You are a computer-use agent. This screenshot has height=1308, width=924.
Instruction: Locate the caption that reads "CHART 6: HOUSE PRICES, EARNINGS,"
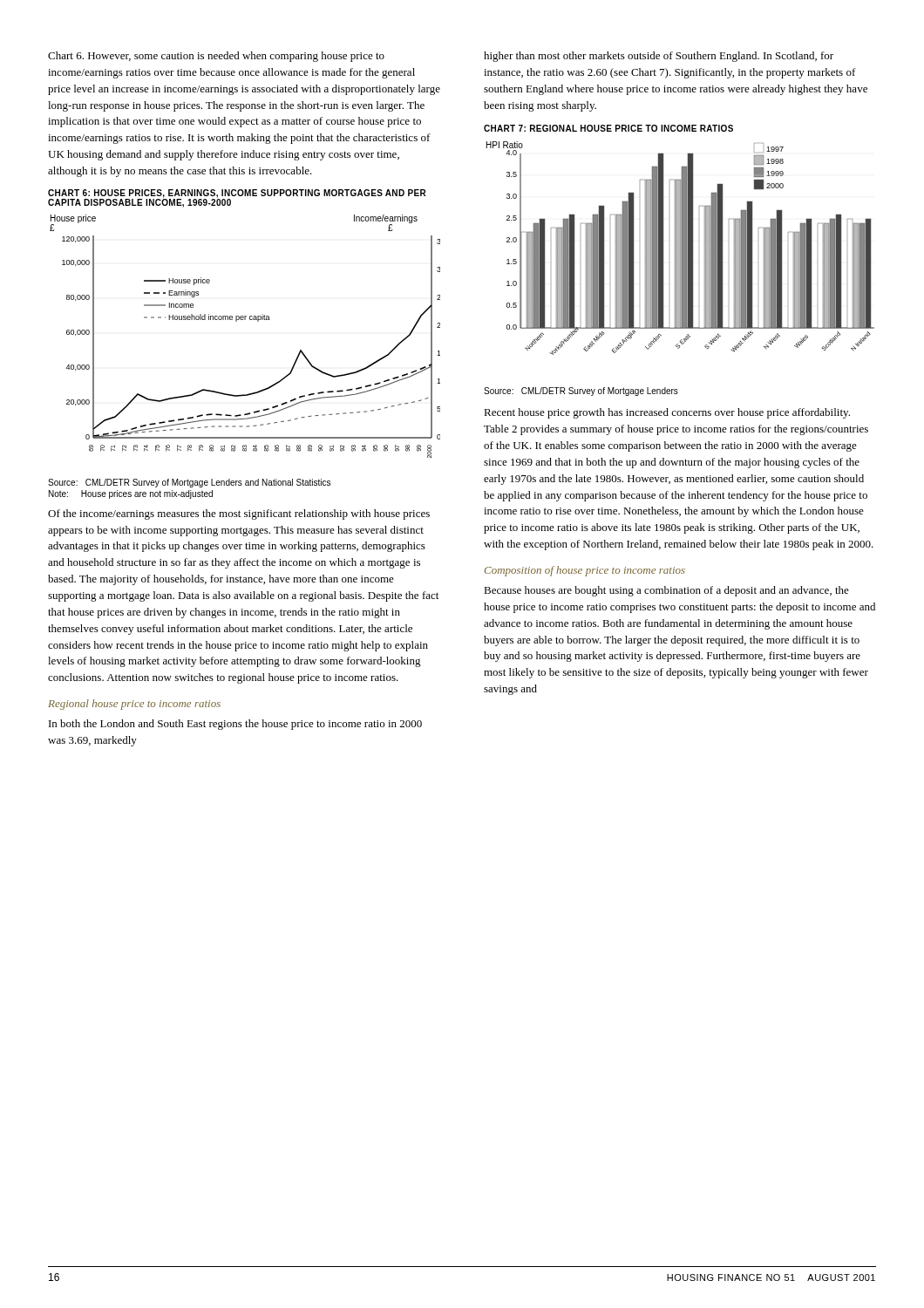click(x=244, y=198)
